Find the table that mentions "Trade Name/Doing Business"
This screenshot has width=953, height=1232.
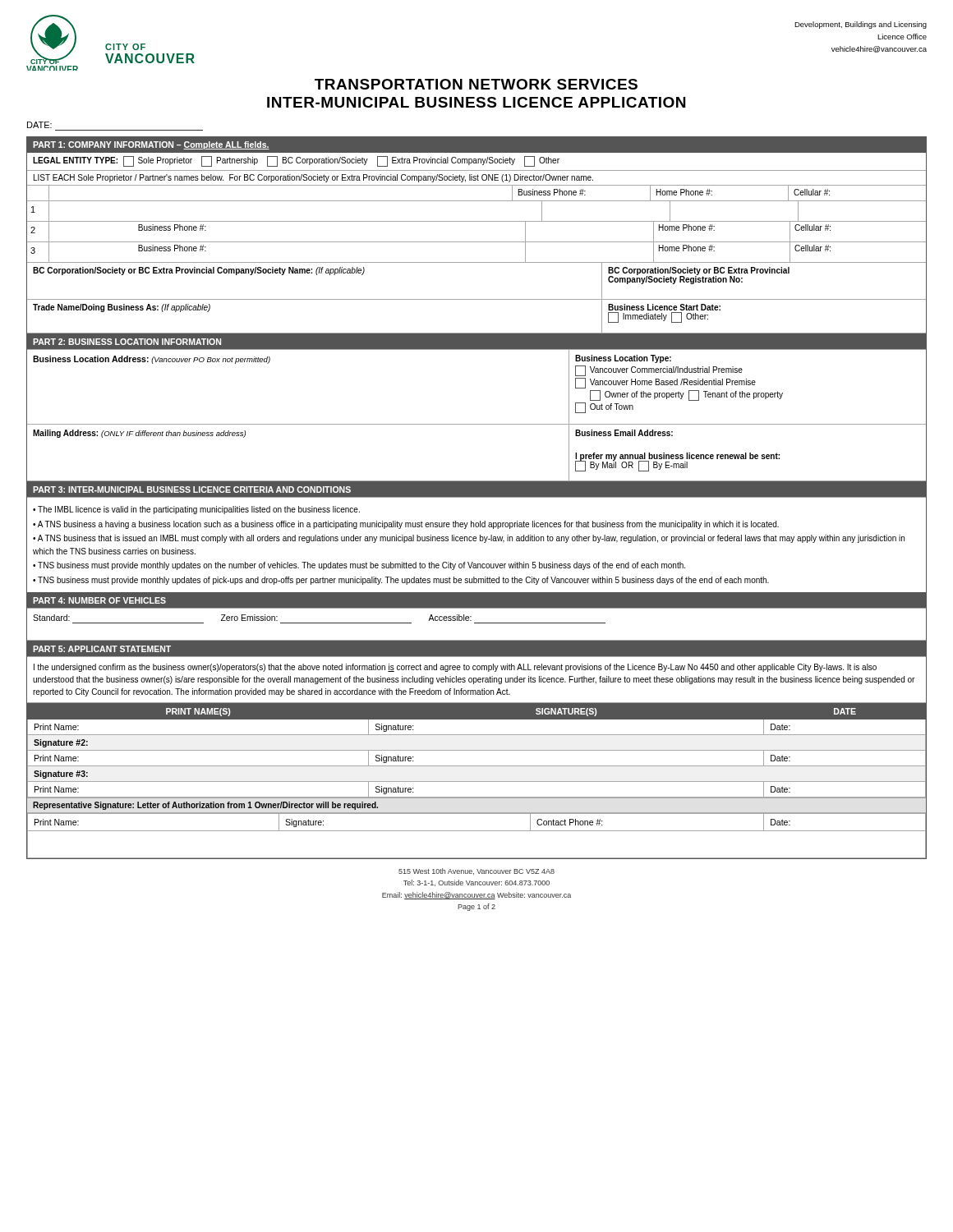pos(476,317)
